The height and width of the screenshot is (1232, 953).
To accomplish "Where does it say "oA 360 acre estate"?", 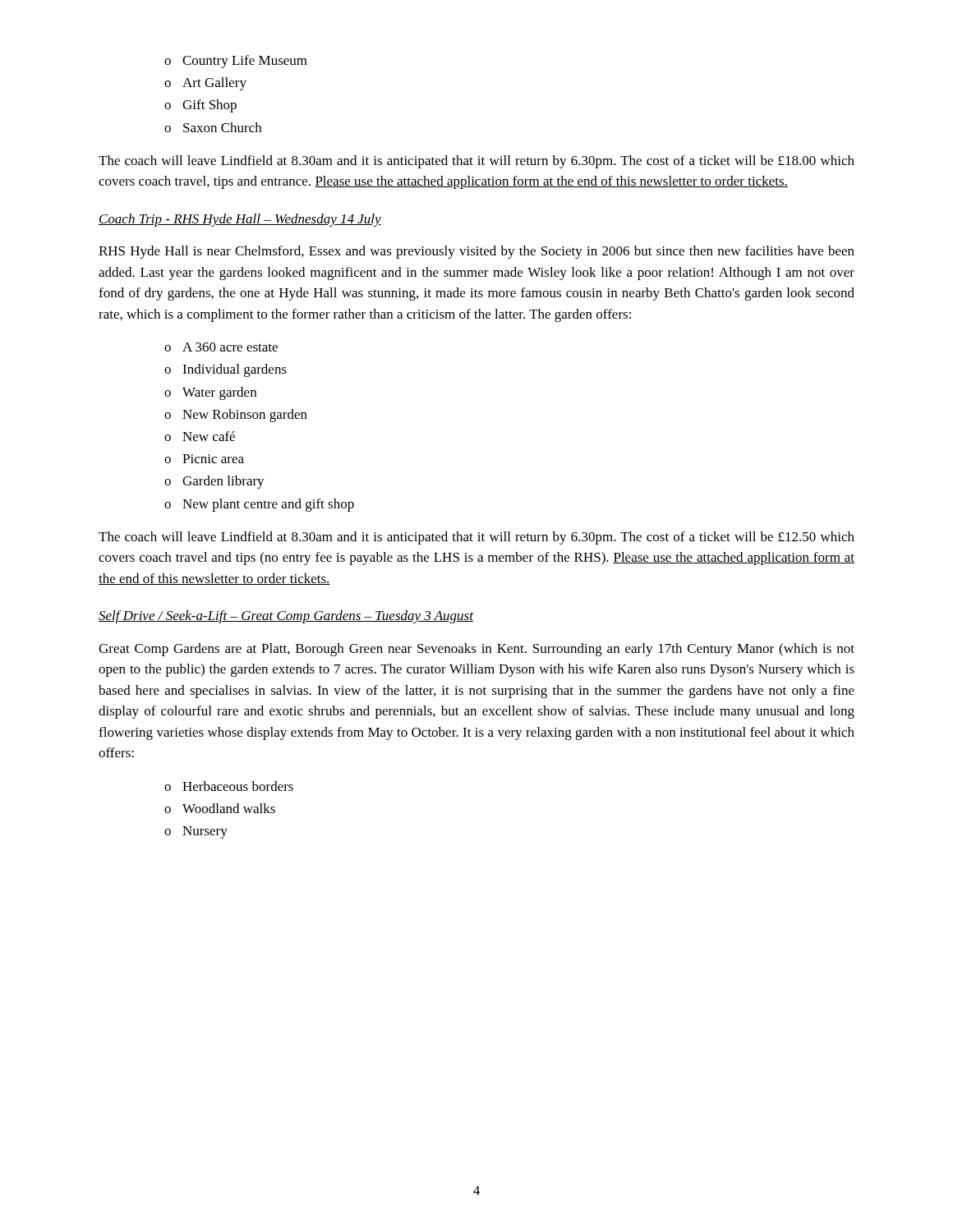I will [x=221, y=347].
